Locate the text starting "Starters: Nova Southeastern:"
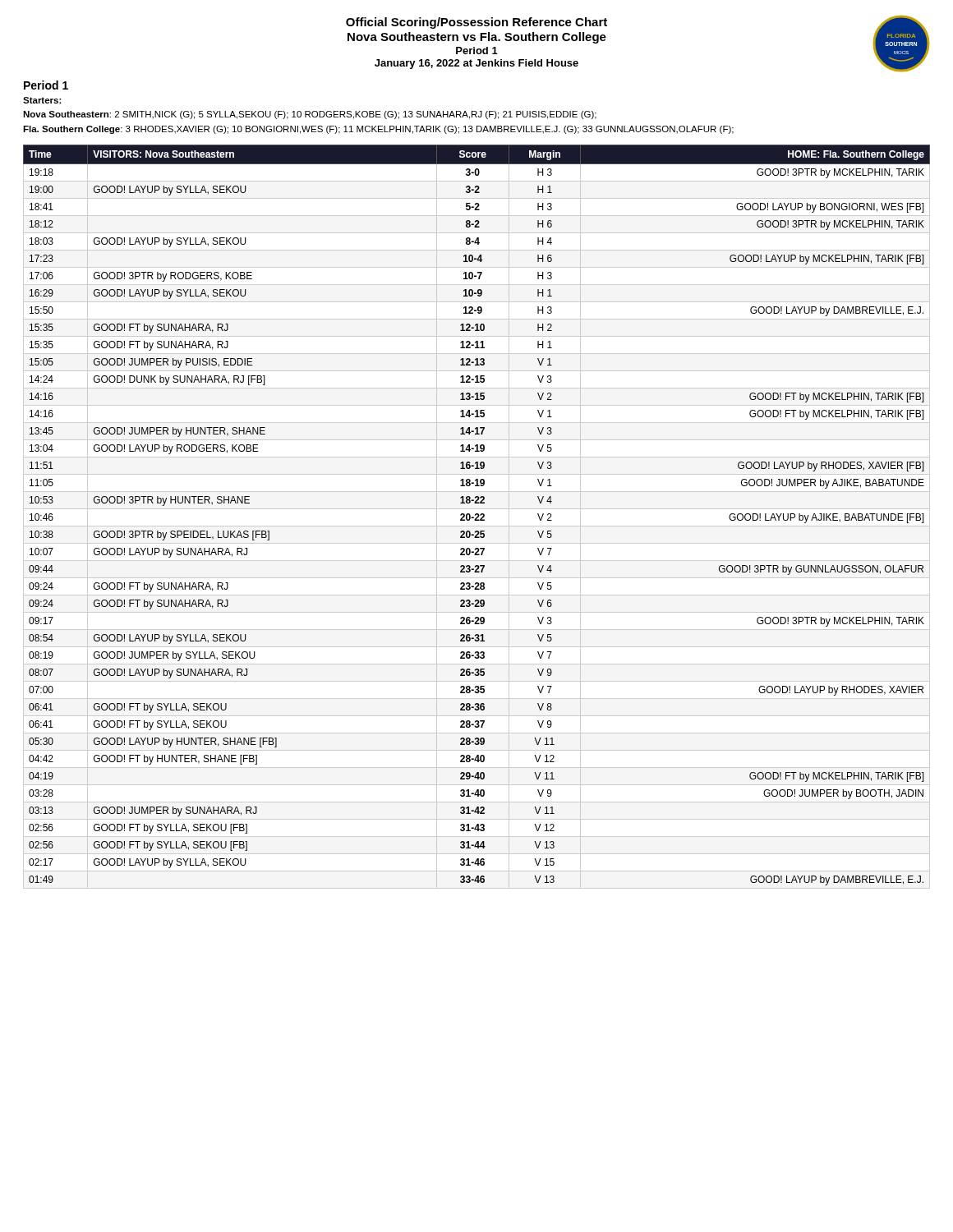Screen dimensions: 1232x953 378,114
